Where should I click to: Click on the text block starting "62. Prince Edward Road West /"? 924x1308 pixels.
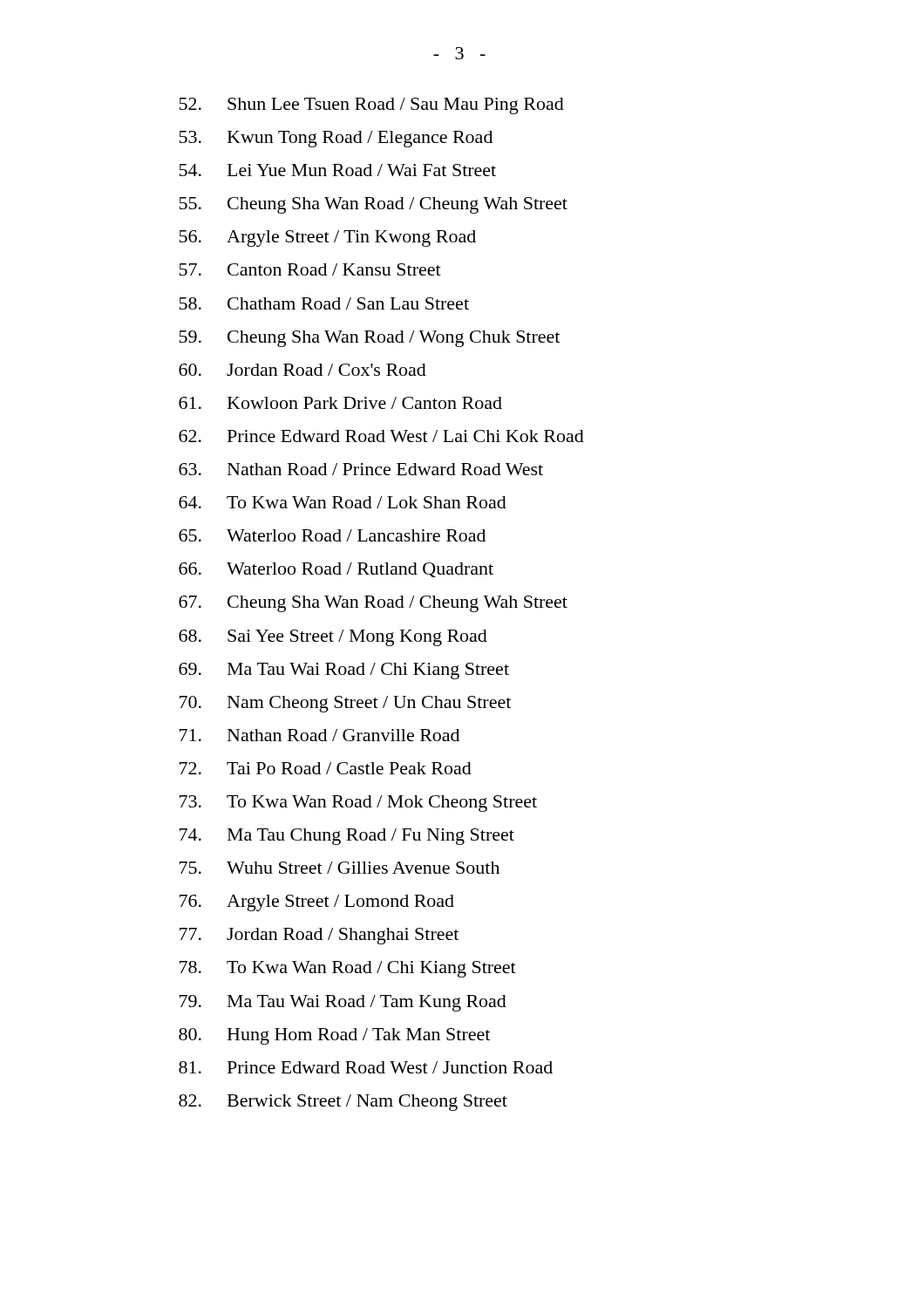pos(532,436)
